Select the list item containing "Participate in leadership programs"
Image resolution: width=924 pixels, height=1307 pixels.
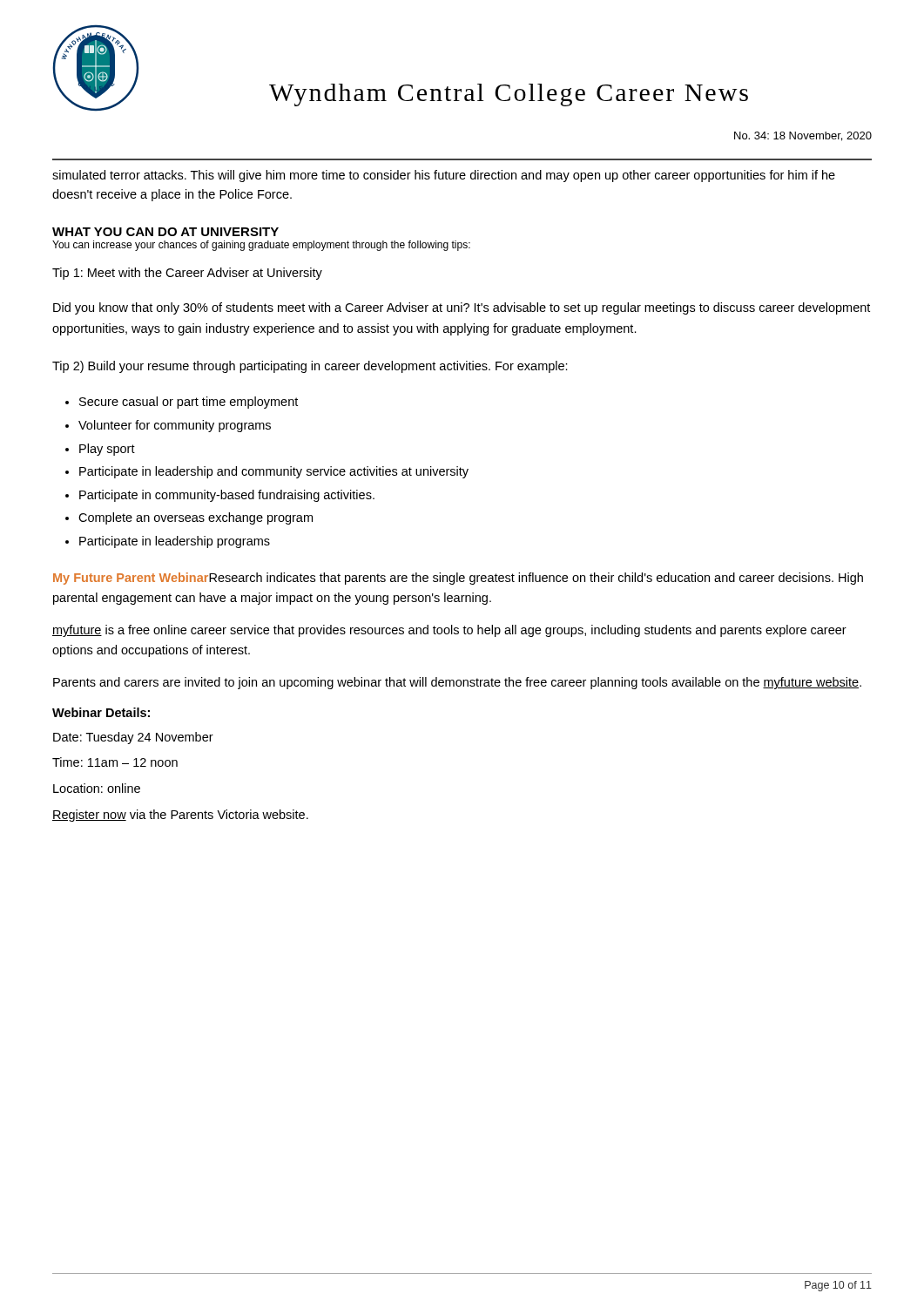pos(174,541)
